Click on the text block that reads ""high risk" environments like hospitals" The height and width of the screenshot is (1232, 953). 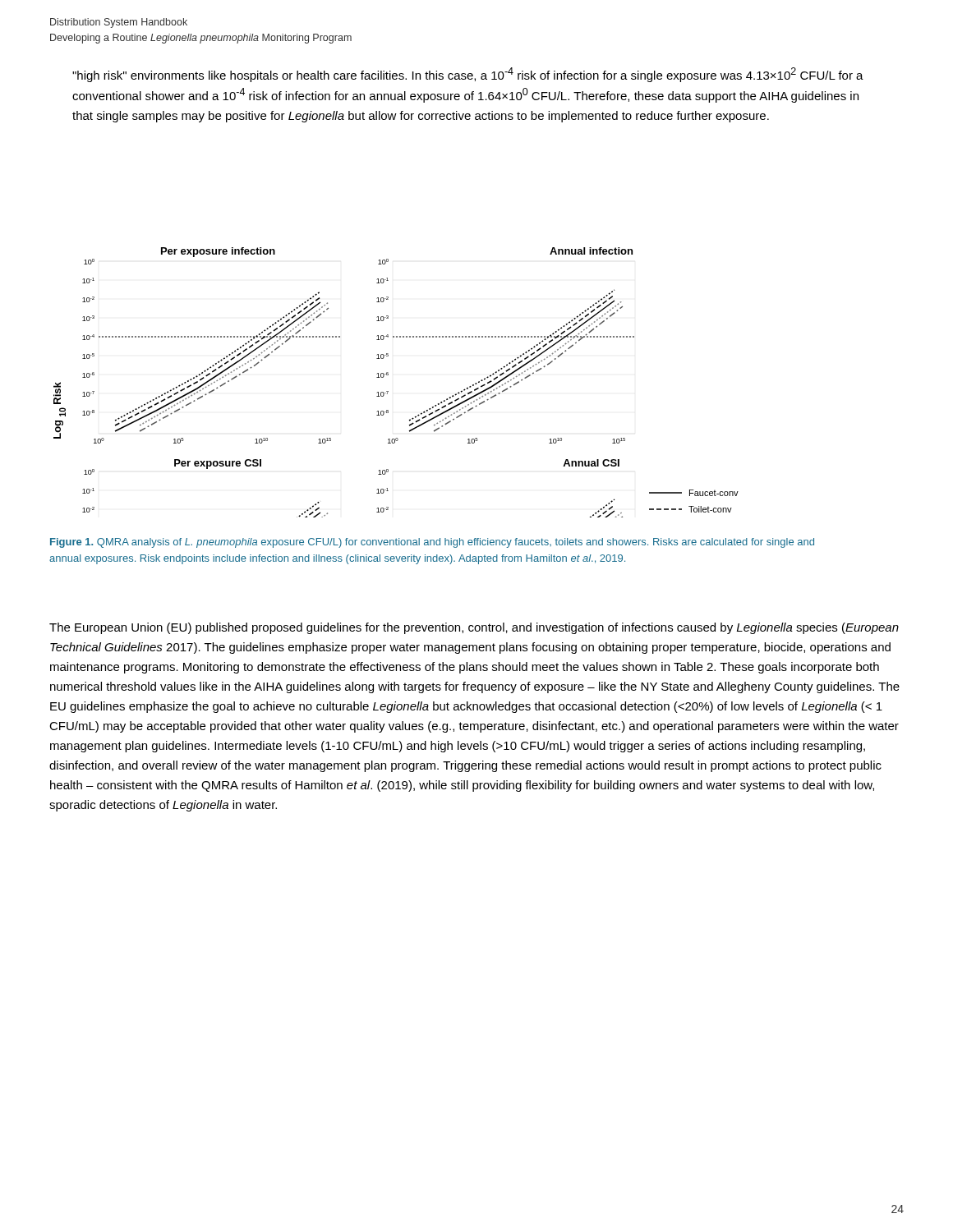click(468, 94)
